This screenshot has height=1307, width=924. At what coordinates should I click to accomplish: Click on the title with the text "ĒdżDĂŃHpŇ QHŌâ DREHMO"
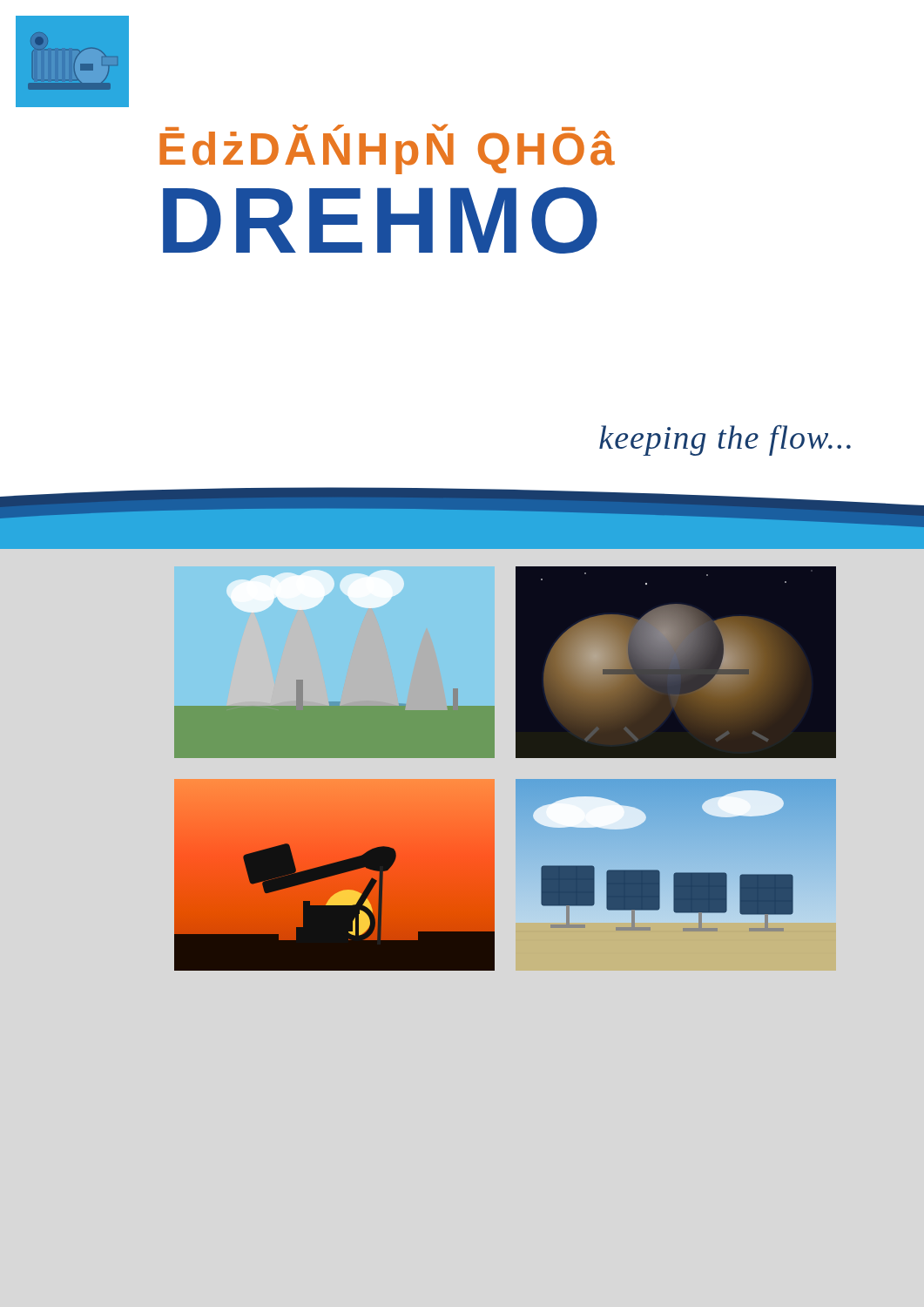[496, 197]
